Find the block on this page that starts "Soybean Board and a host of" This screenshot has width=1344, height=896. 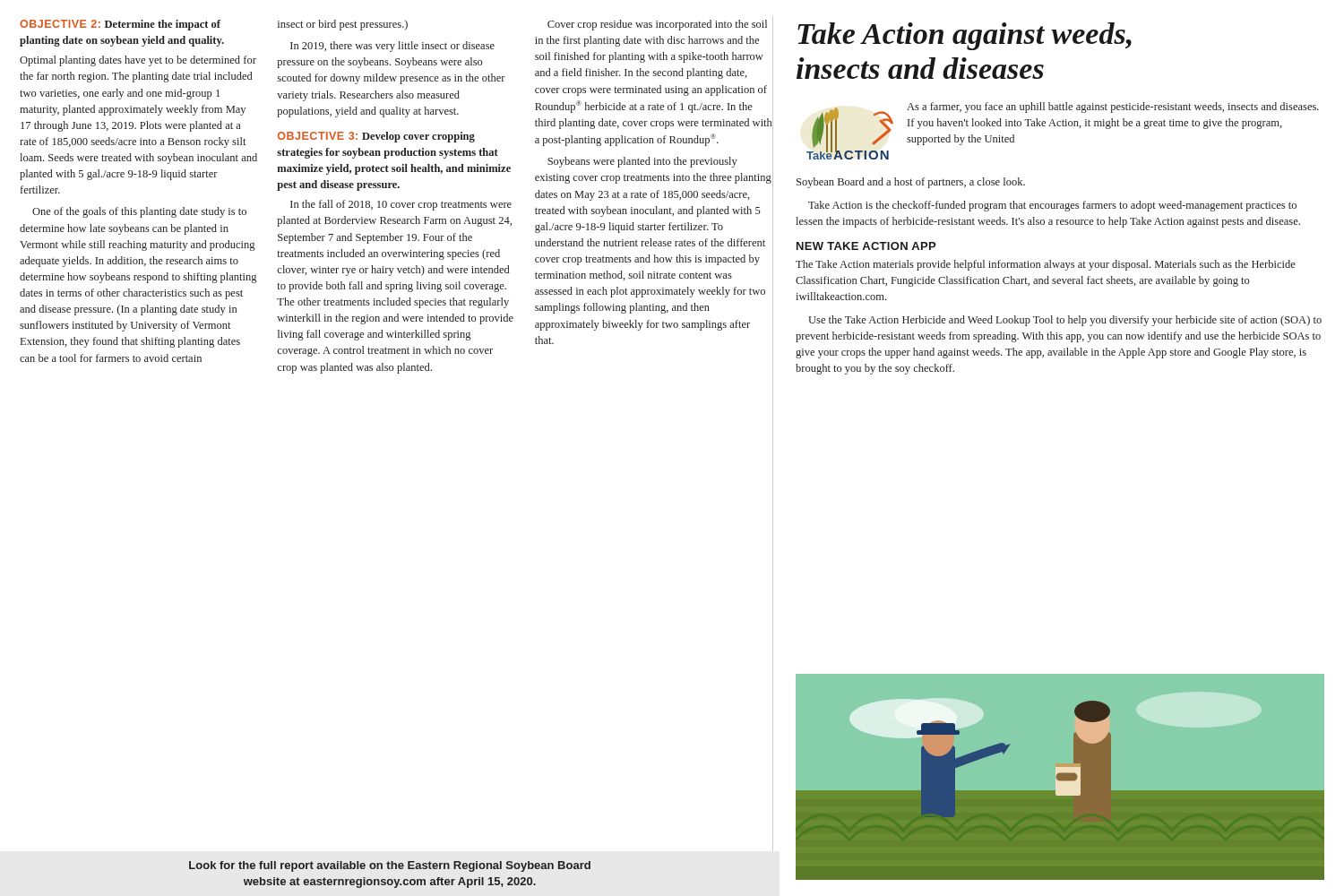point(1060,202)
